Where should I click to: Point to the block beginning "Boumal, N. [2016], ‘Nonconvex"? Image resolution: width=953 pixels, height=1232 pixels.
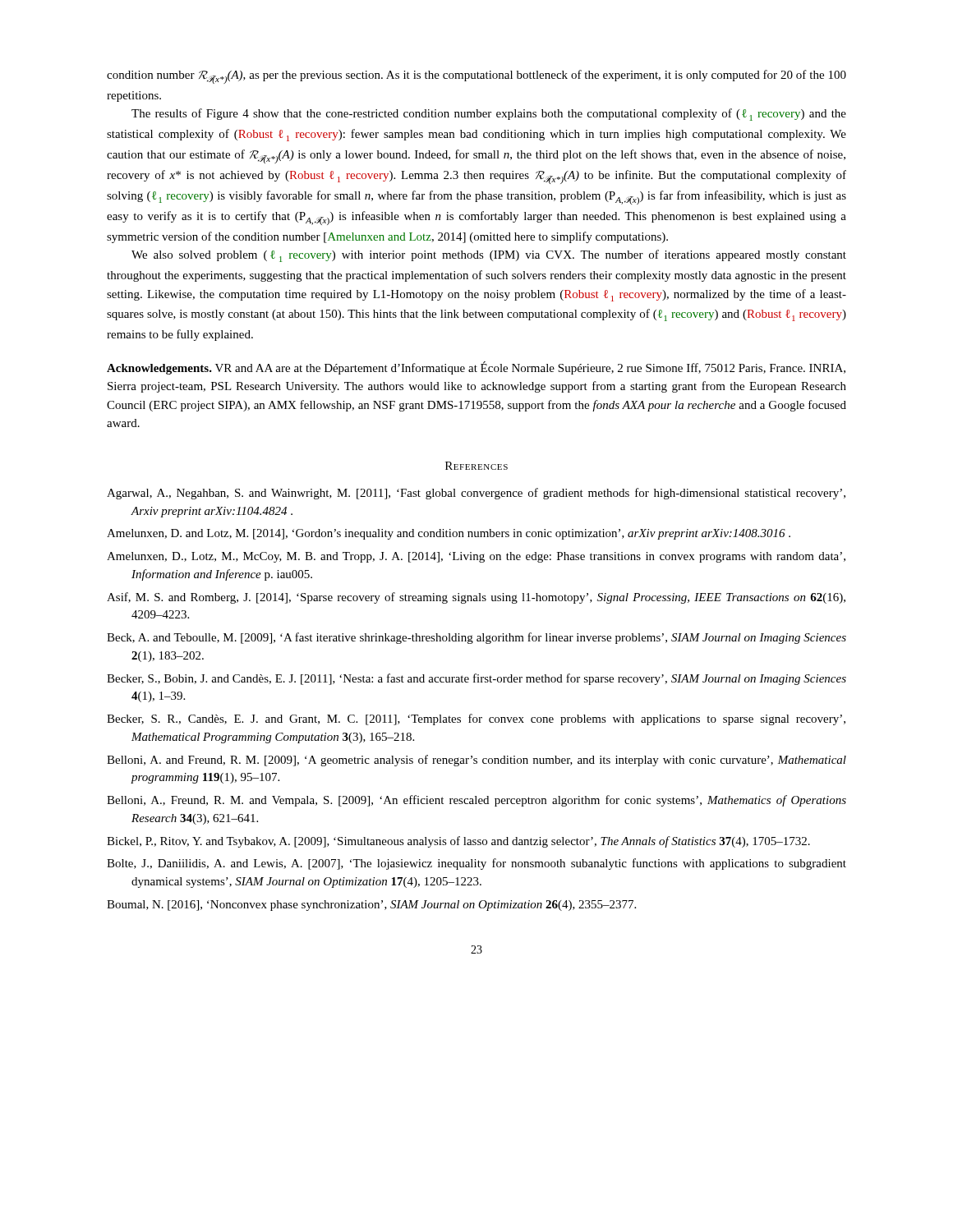pyautogui.click(x=372, y=904)
